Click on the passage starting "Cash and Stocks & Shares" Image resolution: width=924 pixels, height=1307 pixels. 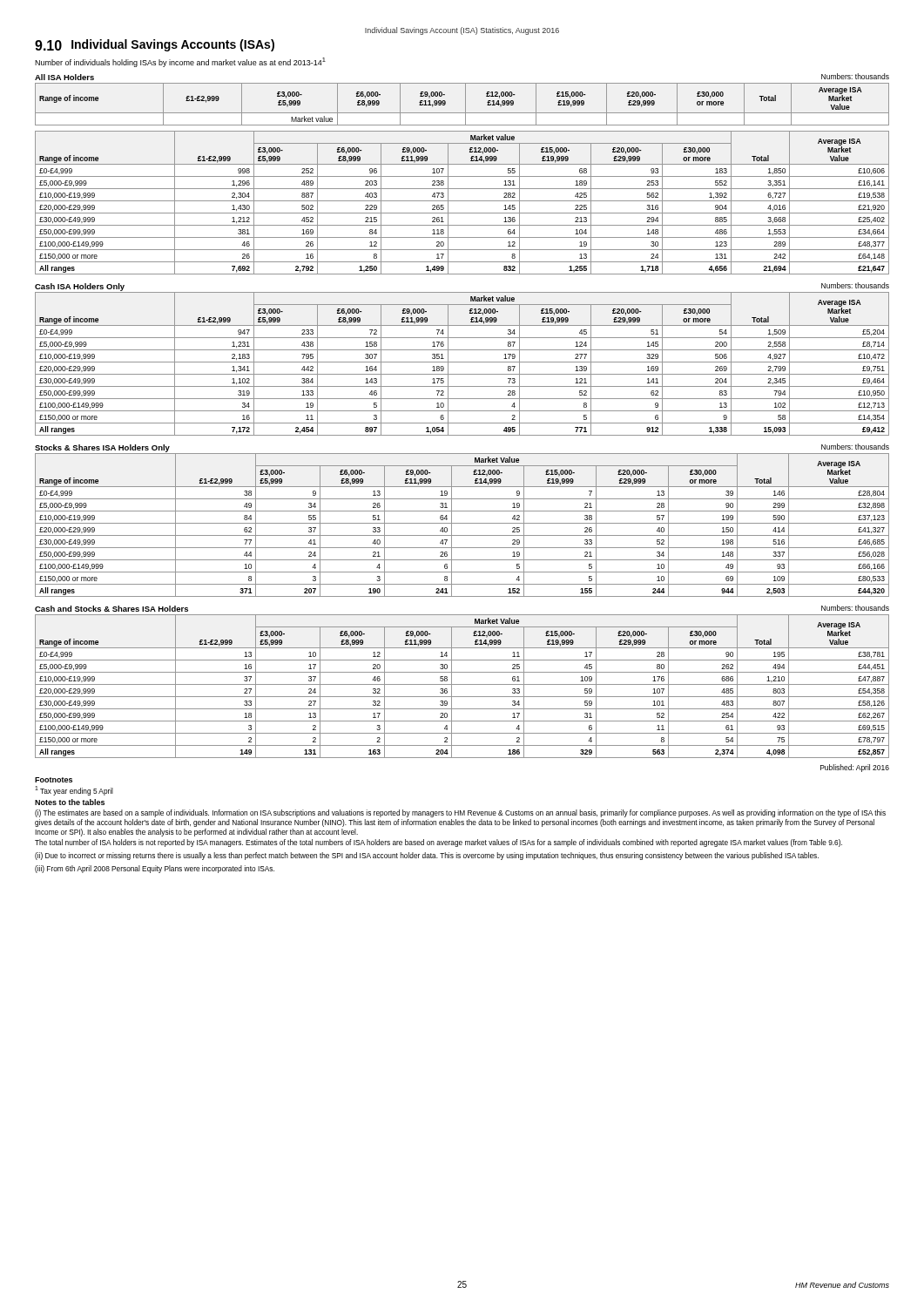[x=112, y=609]
